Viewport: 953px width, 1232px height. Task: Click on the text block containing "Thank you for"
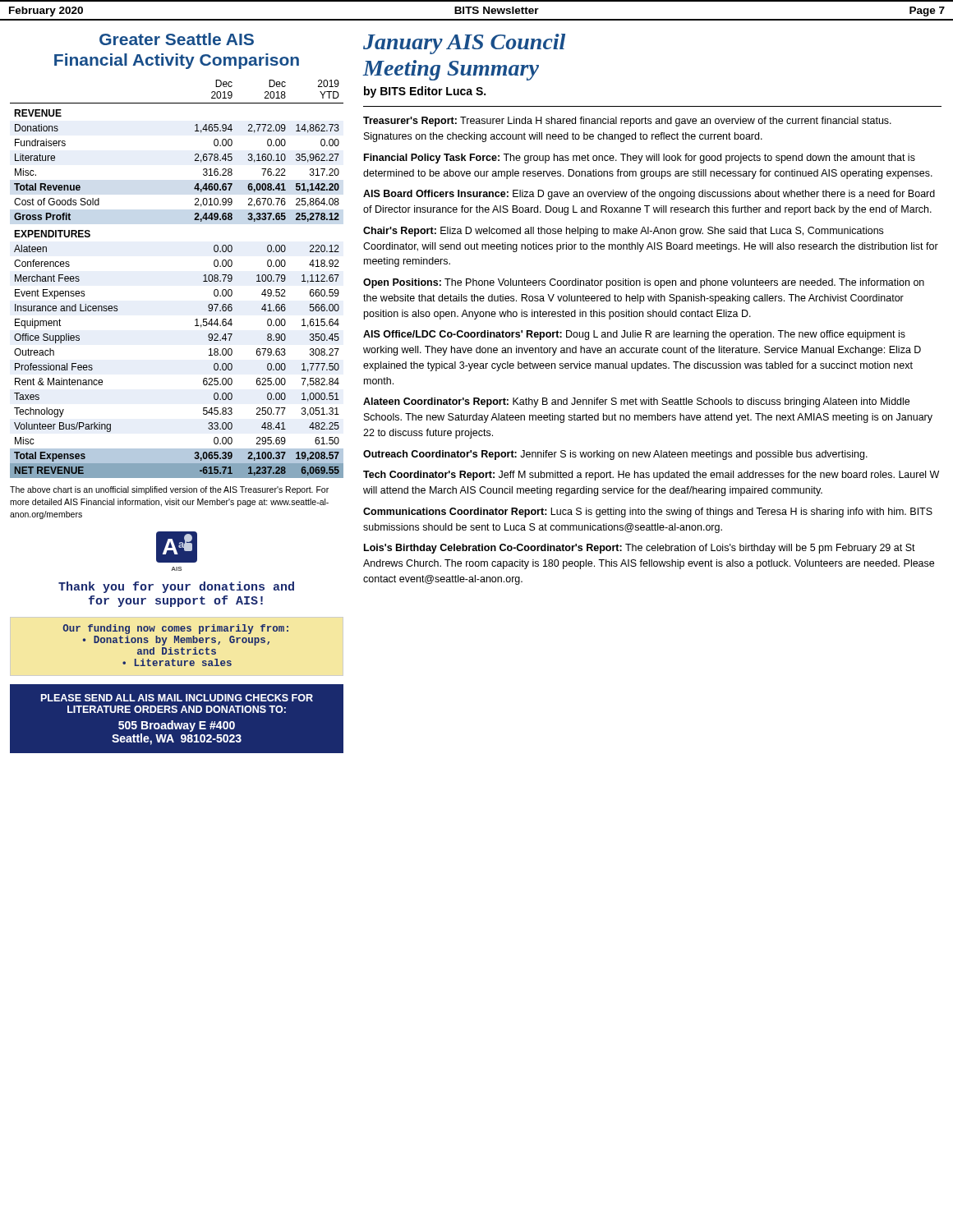(177, 595)
